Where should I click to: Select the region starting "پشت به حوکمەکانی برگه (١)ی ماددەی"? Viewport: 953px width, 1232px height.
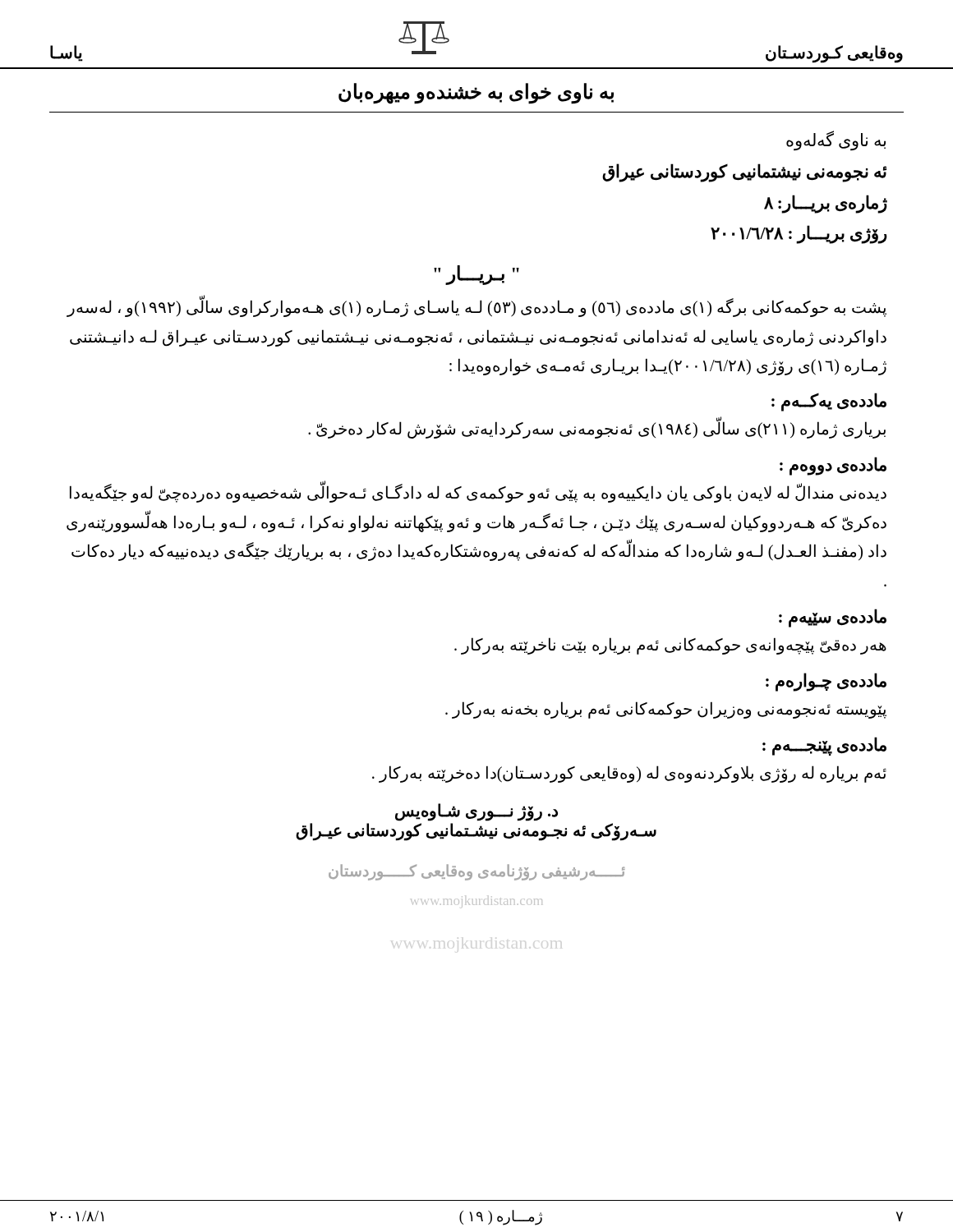pos(477,337)
